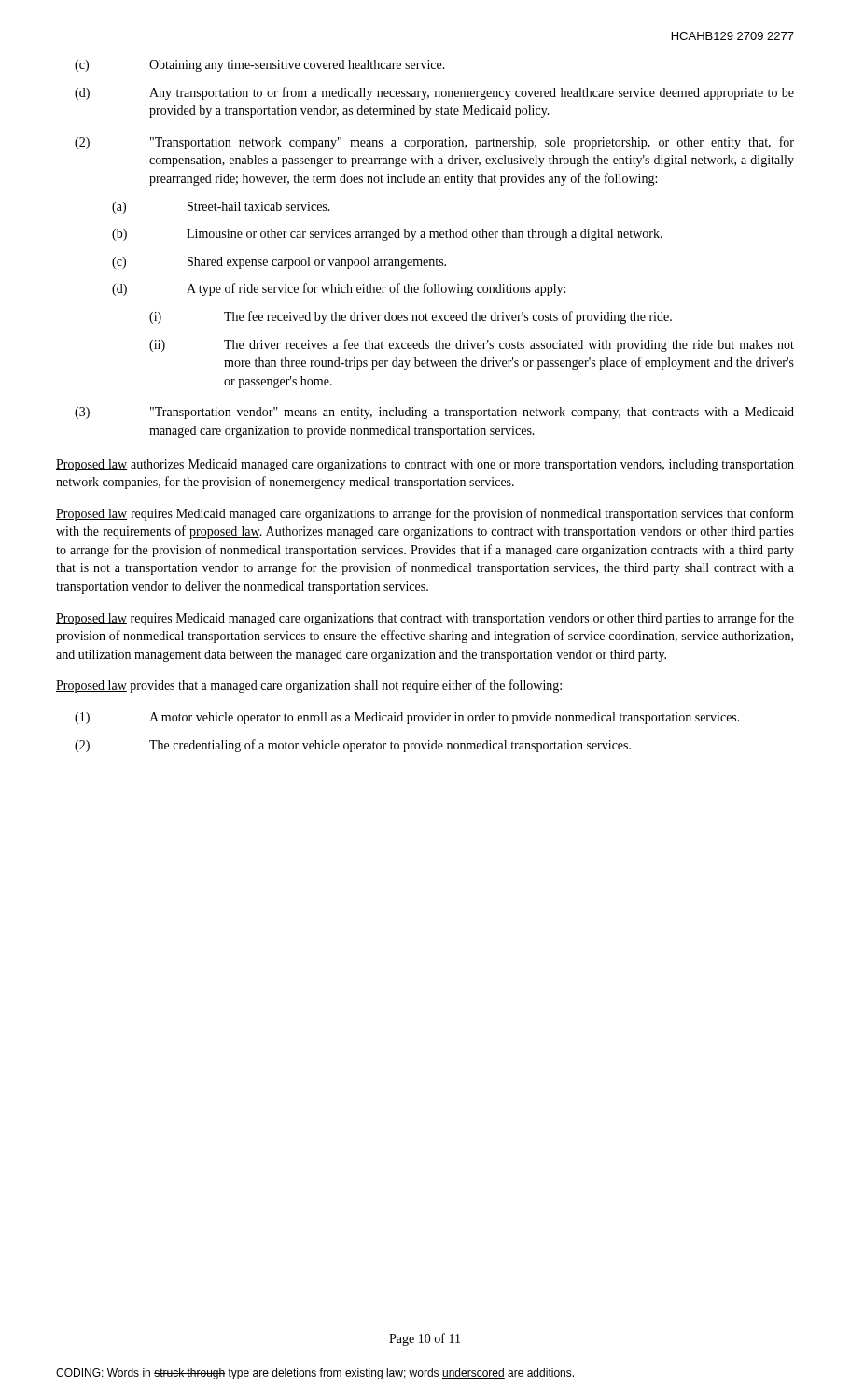Click on the block starting "(ii) The driver receives a fee that exceeds"
This screenshot has height=1400, width=850.
click(462, 363)
